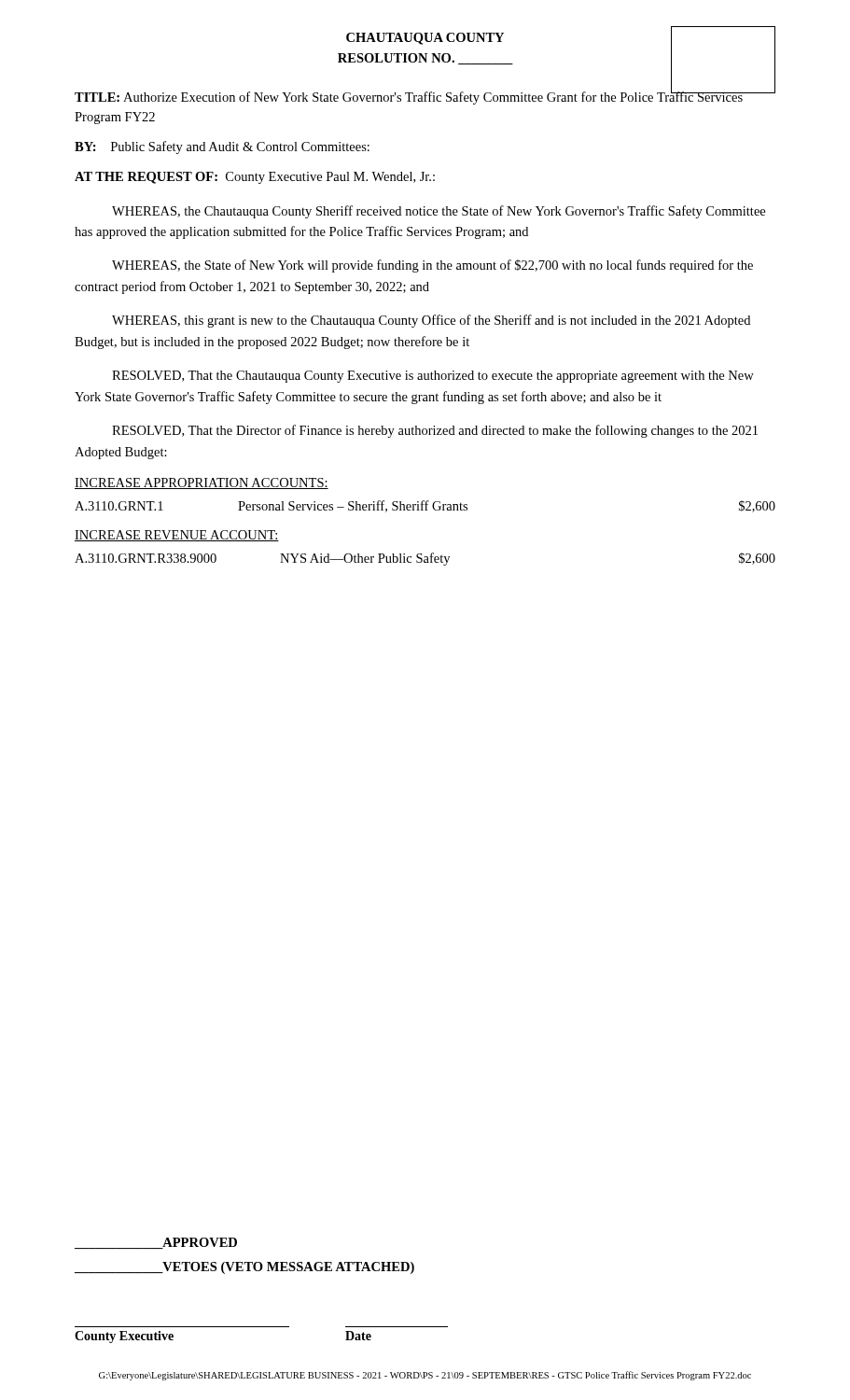Click where it says "_____________APPROVED _____________VETOES (VETO MESSAGE ATTACHED)"
Viewport: 850px width, 1400px height.
pos(245,1254)
